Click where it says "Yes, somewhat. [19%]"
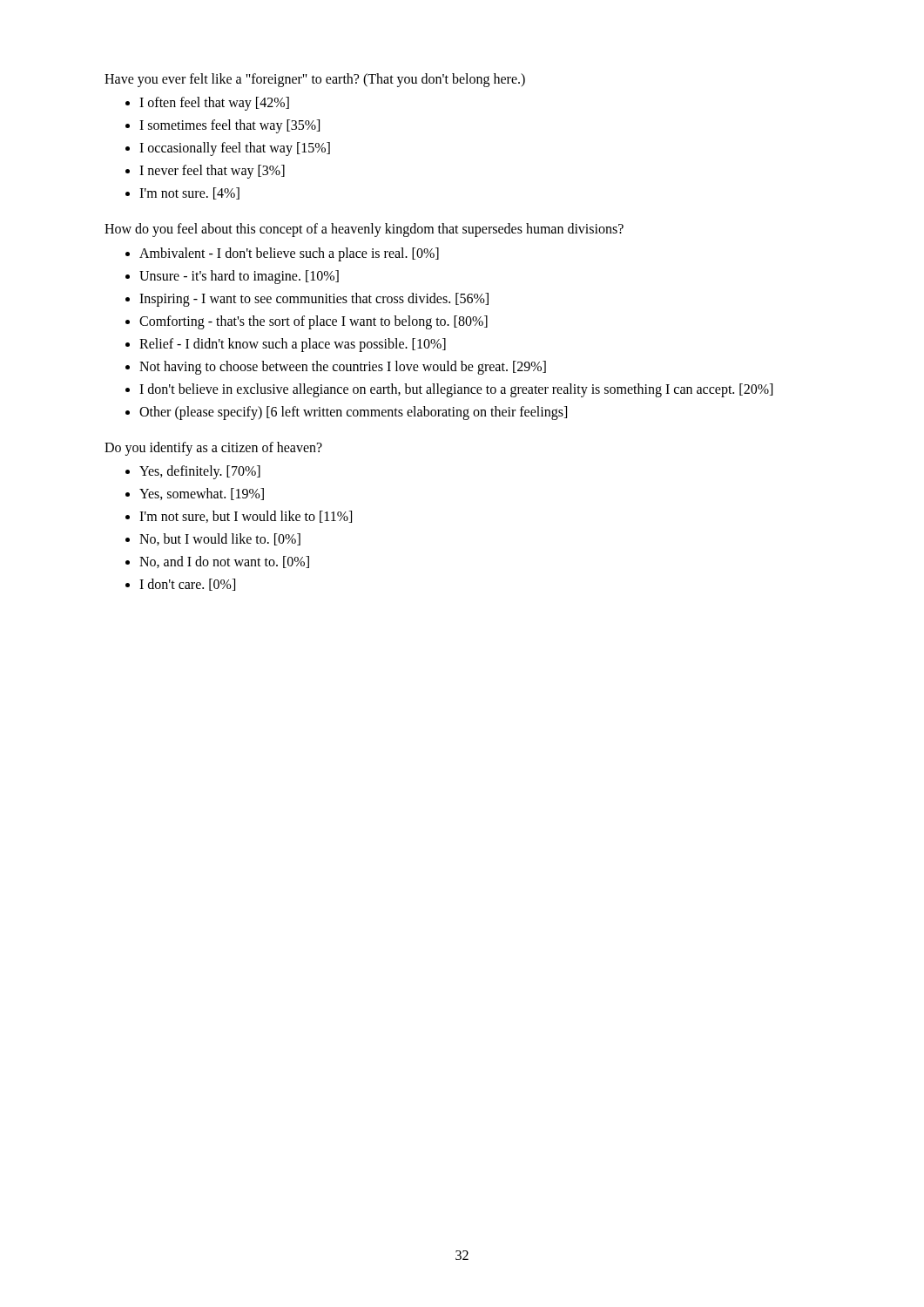This screenshot has height=1307, width=924. (x=202, y=494)
